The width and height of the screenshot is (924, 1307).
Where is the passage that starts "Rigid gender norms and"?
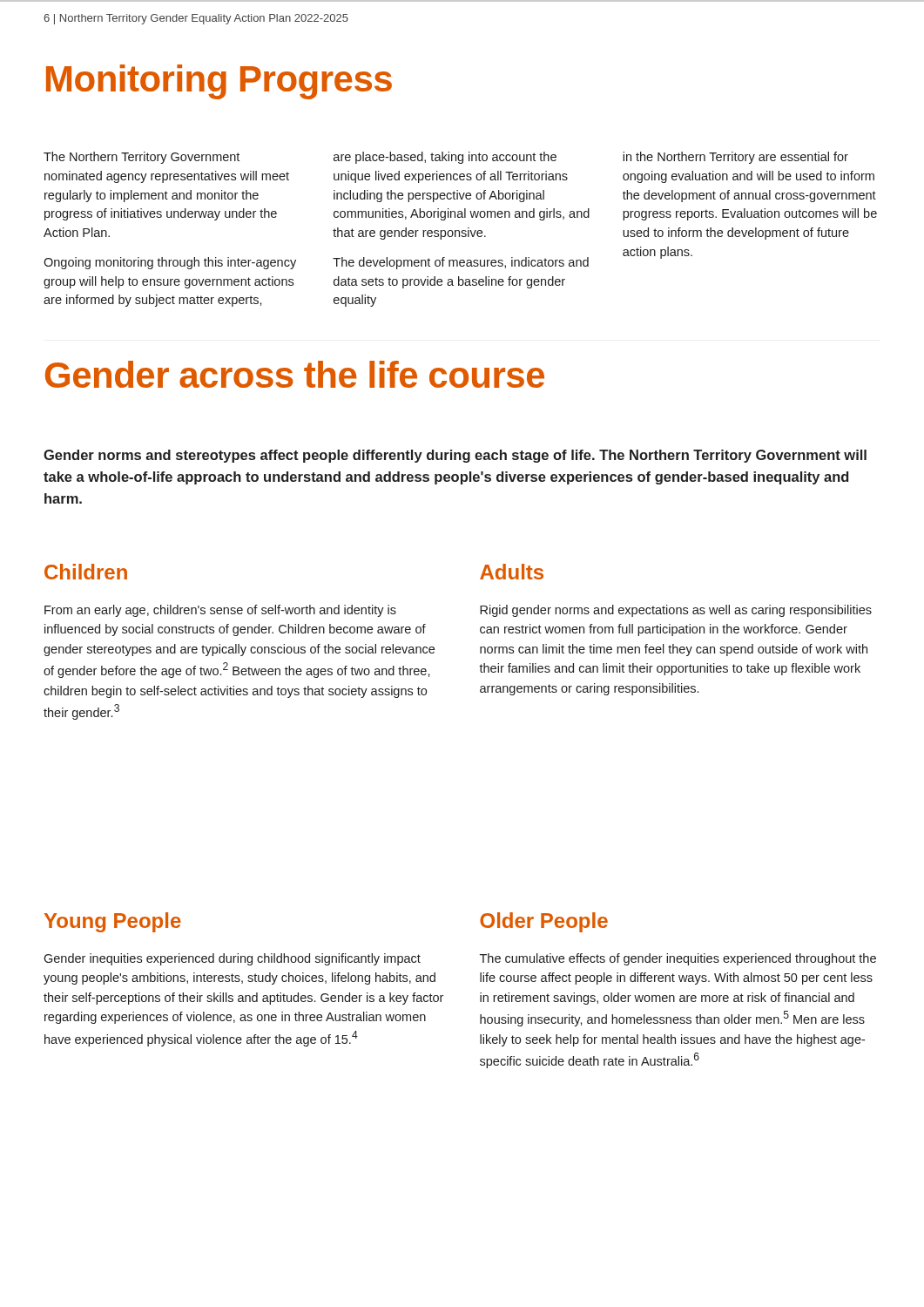click(x=676, y=649)
